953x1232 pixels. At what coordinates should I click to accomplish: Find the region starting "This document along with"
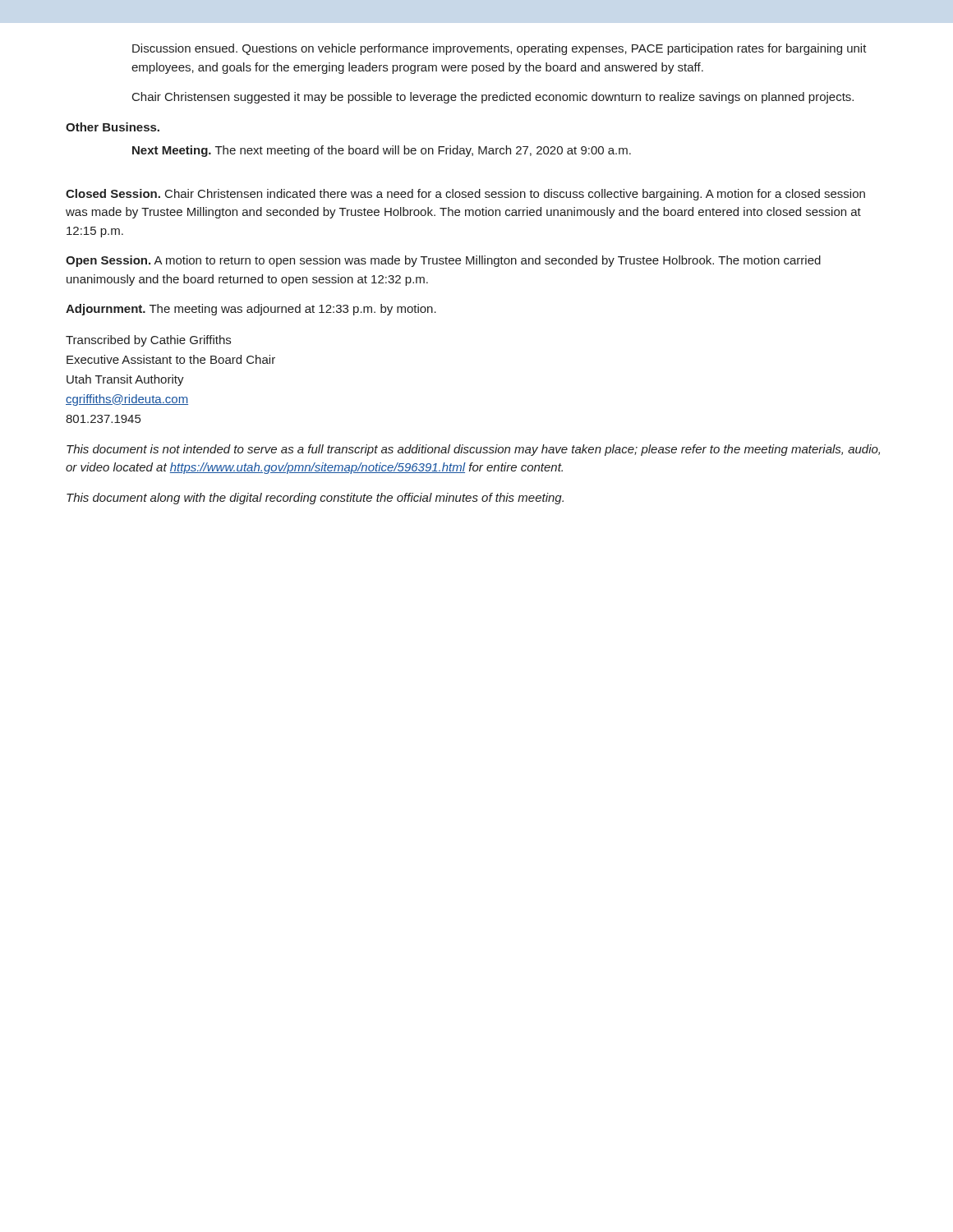tap(315, 497)
